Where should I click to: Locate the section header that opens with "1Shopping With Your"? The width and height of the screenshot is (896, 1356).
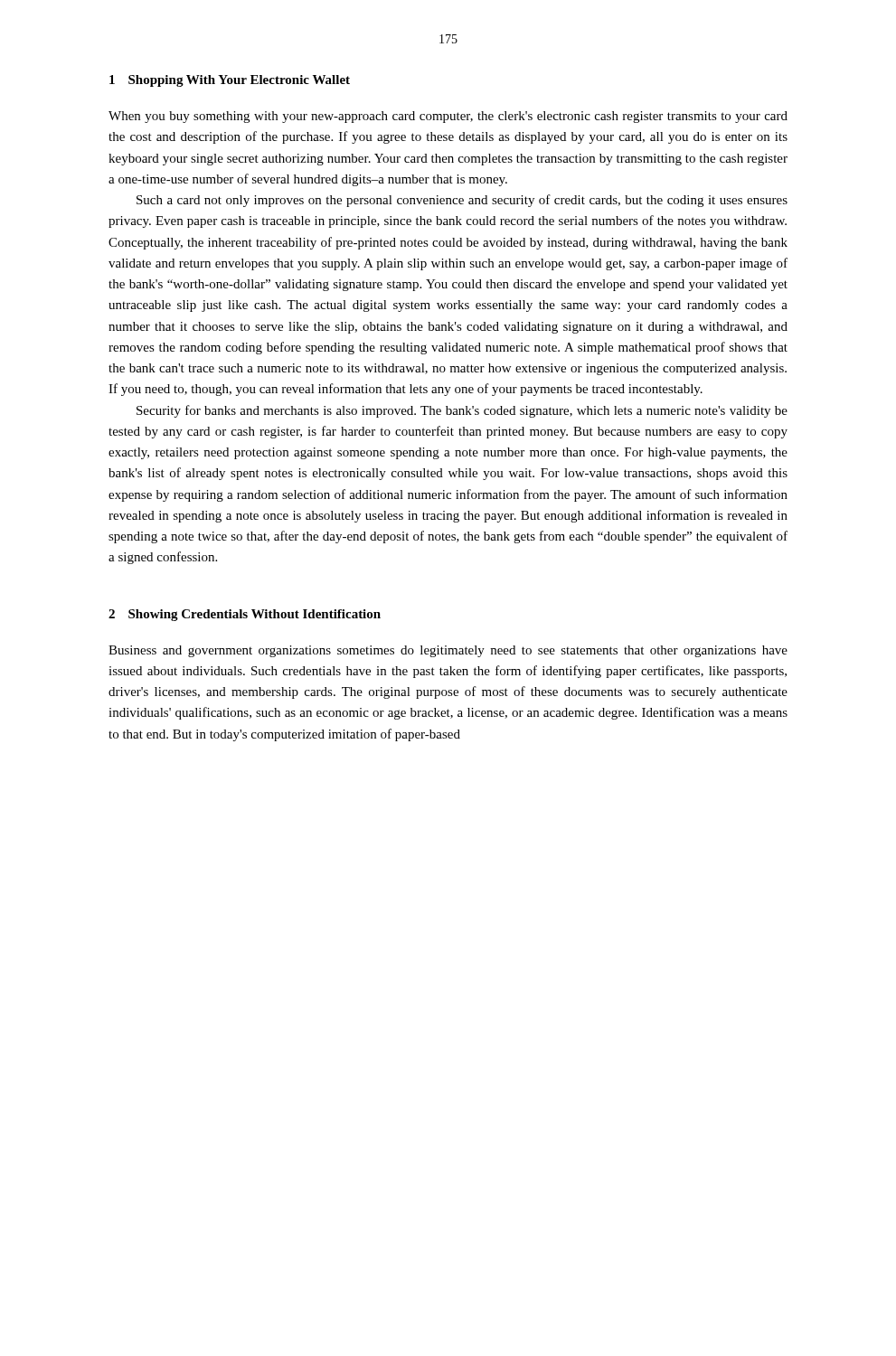(229, 80)
